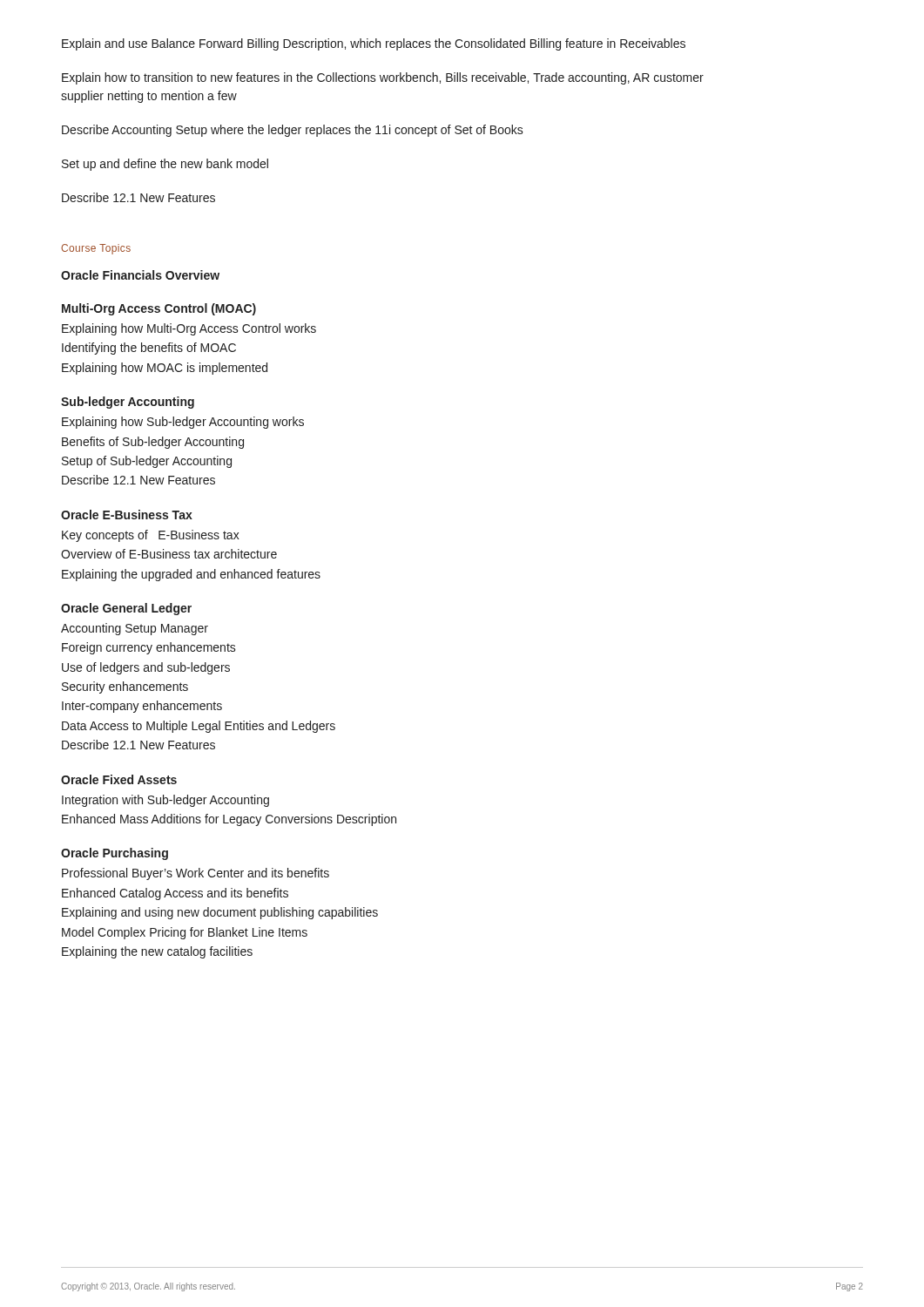Select the section header containing "Oracle Purchasing"
Image resolution: width=924 pixels, height=1307 pixels.
115,853
